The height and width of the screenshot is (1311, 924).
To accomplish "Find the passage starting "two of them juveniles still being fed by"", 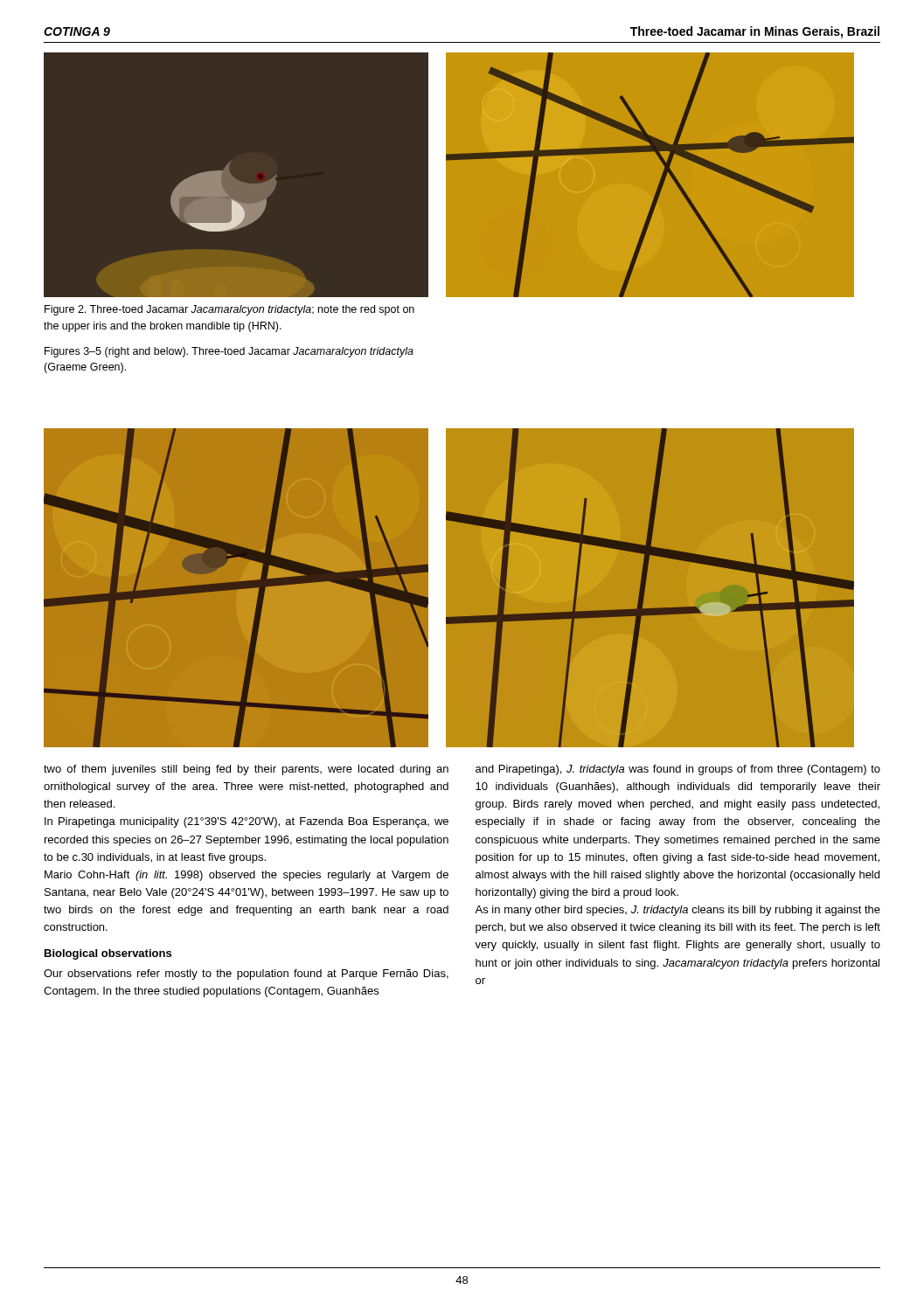I will 246,848.
